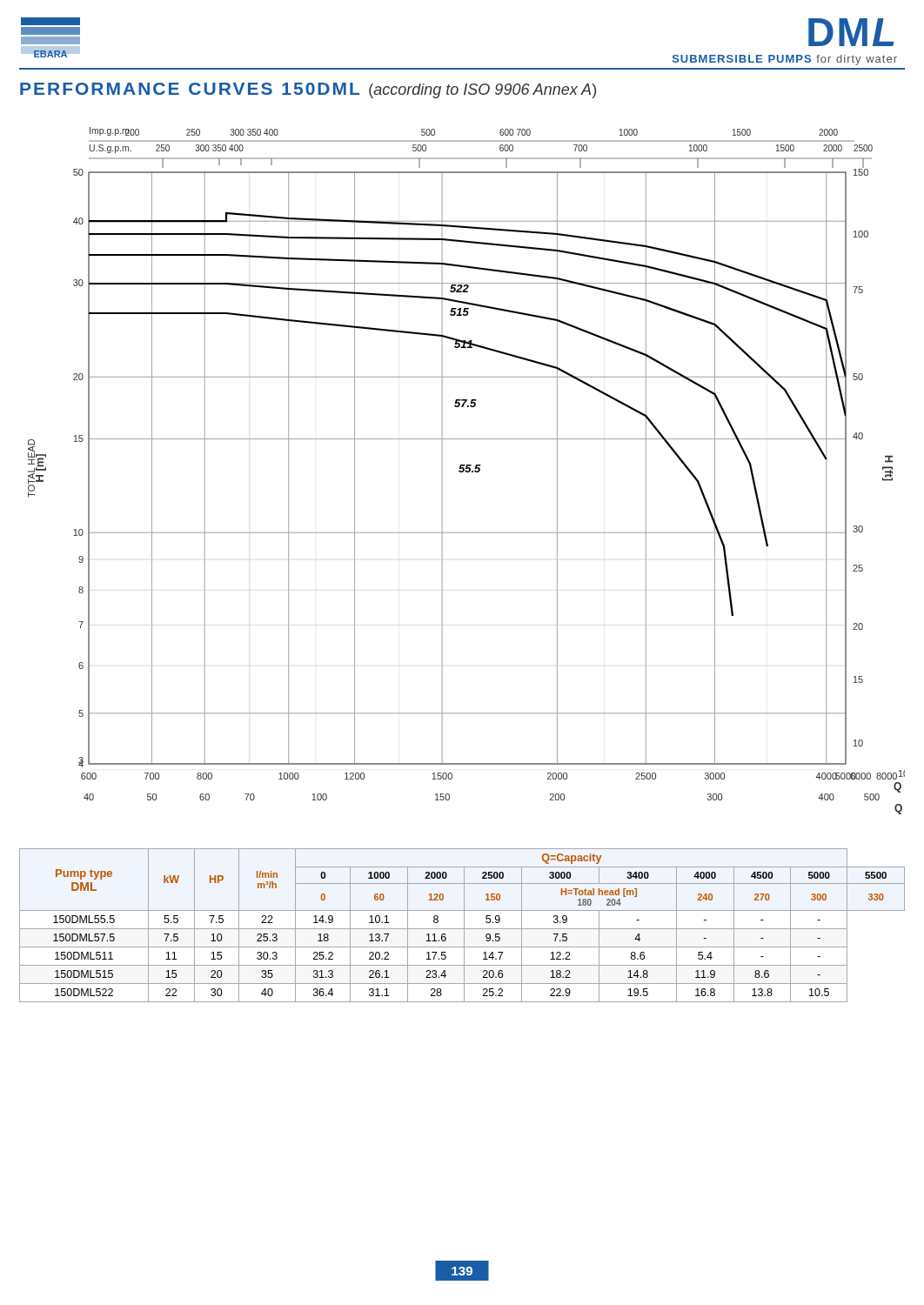Image resolution: width=924 pixels, height=1305 pixels.
Task: Find the table that mentions "Pump type DML"
Action: tap(462, 925)
